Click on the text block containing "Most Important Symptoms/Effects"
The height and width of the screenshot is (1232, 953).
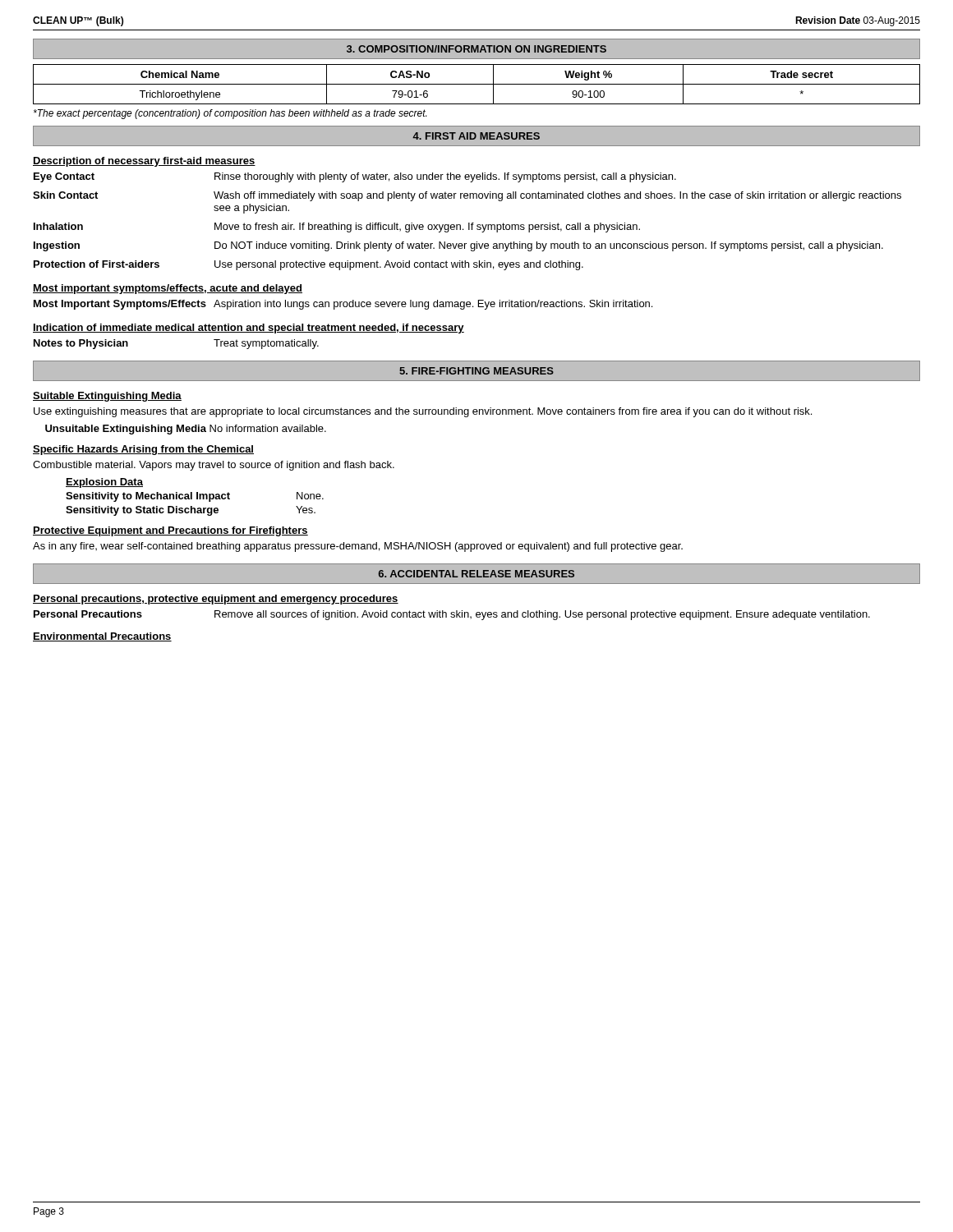coord(476,303)
